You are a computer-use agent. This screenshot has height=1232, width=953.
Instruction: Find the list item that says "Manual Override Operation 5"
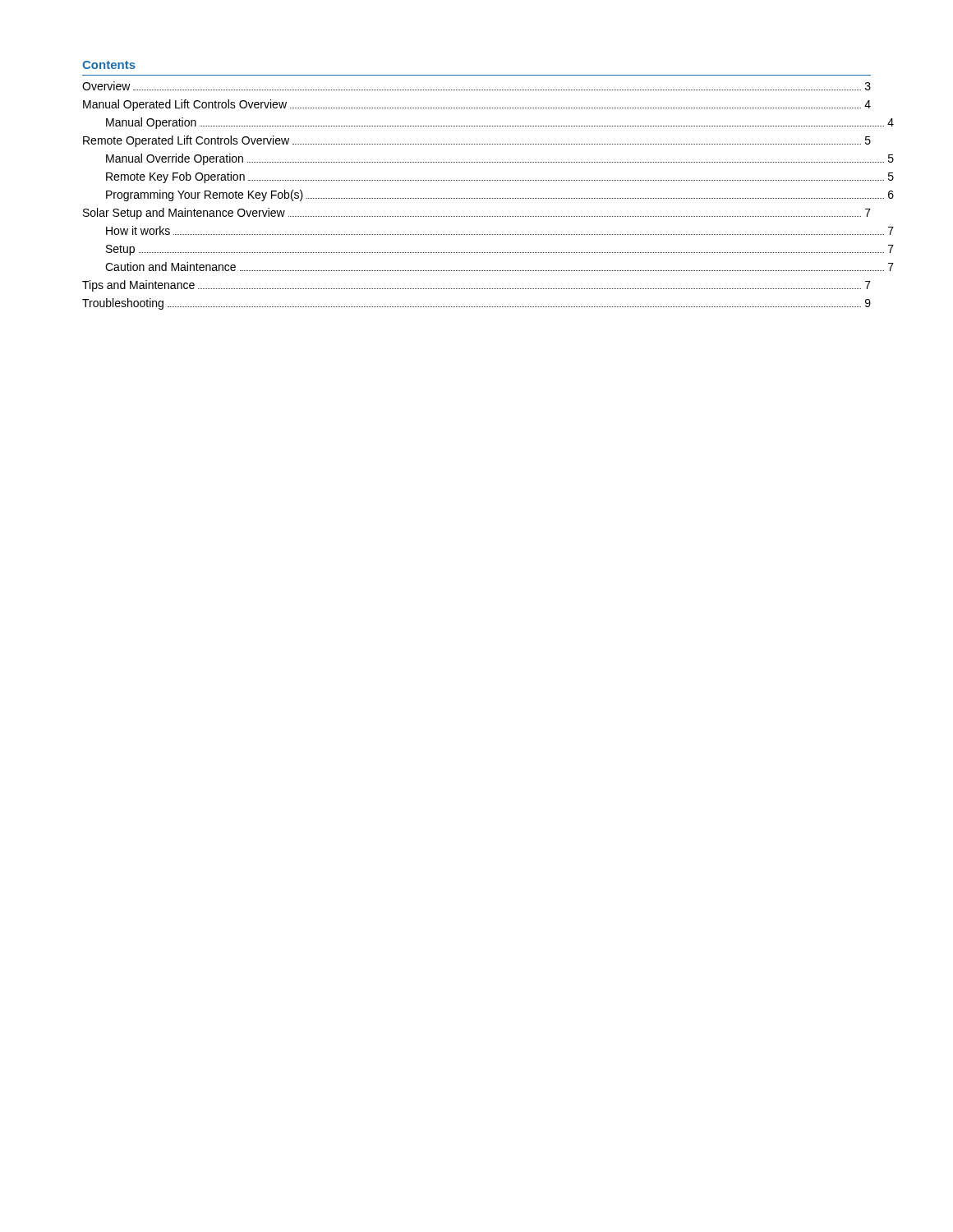click(x=476, y=158)
